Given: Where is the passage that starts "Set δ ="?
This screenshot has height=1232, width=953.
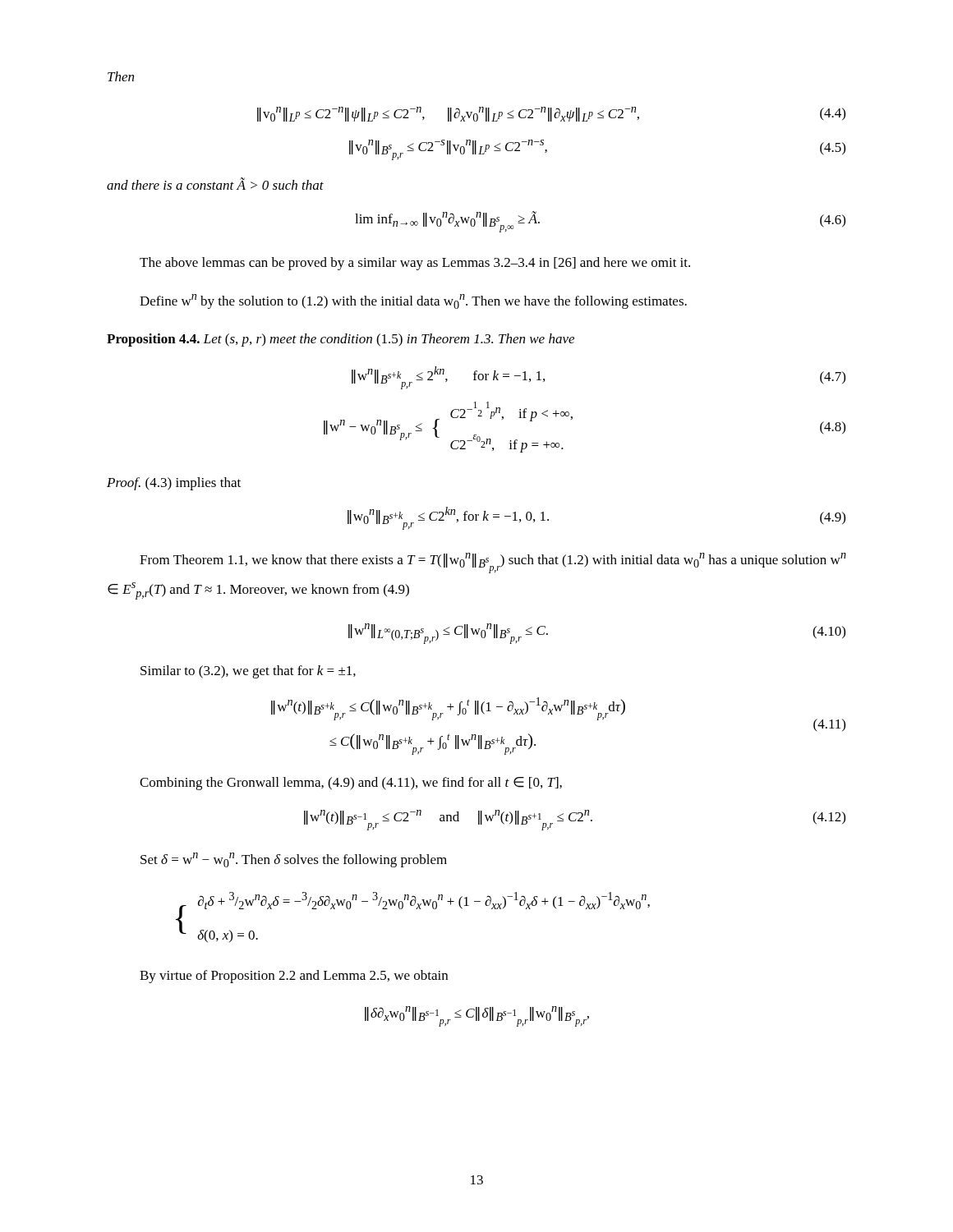Looking at the screenshot, I should [x=293, y=859].
